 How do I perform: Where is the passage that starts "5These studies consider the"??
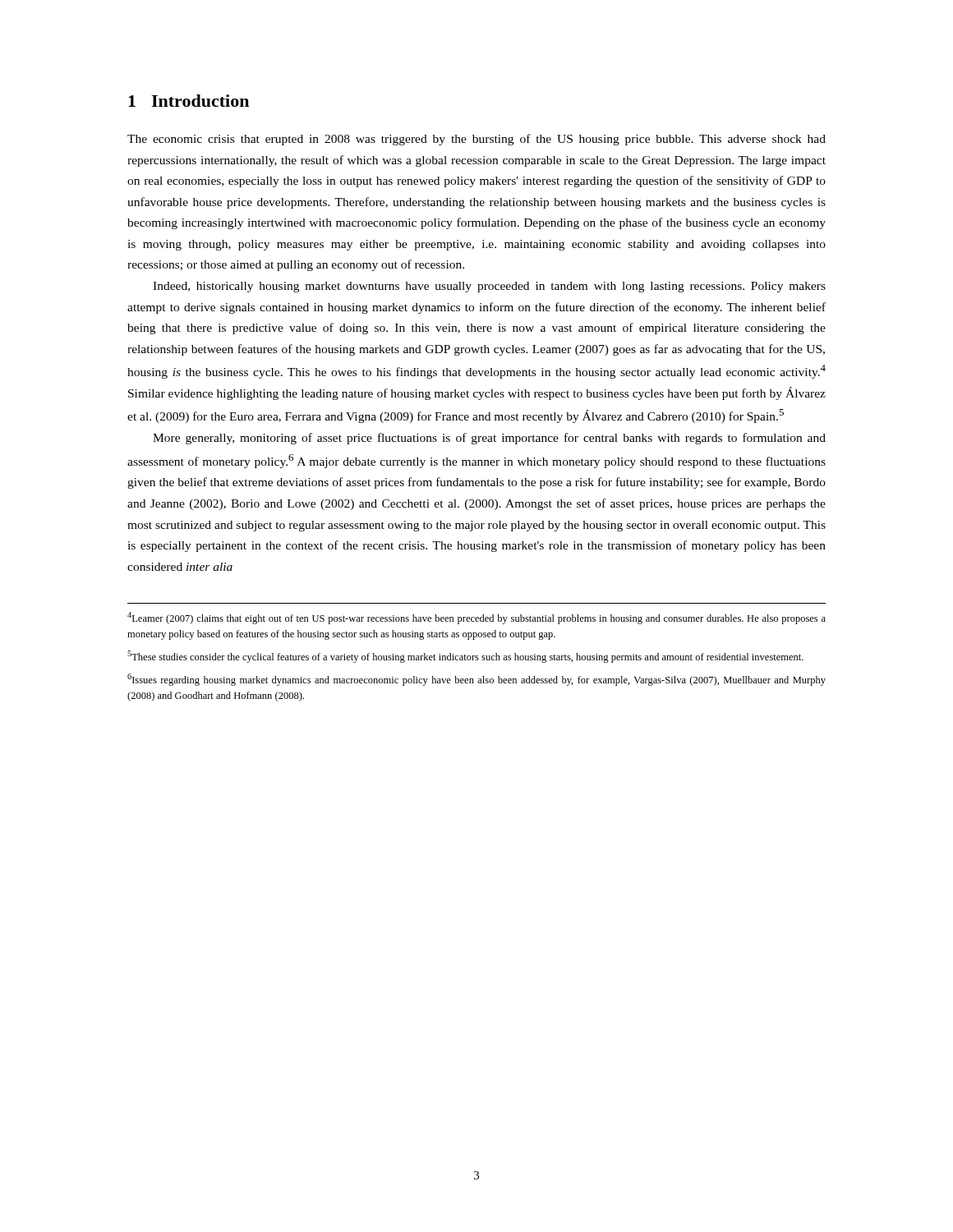pos(466,656)
